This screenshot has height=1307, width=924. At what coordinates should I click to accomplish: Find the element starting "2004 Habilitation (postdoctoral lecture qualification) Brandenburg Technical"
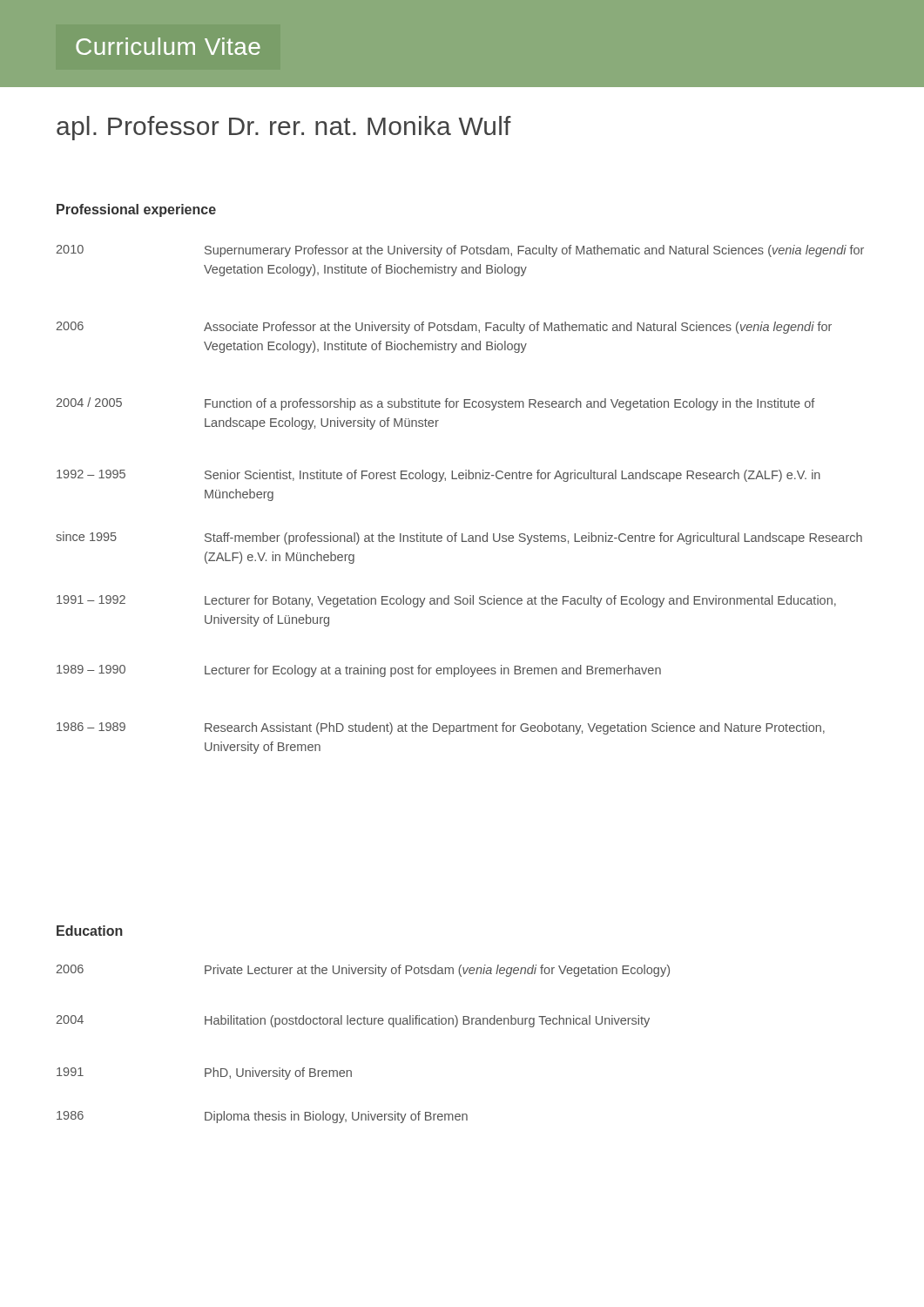pyautogui.click(x=462, y=1021)
